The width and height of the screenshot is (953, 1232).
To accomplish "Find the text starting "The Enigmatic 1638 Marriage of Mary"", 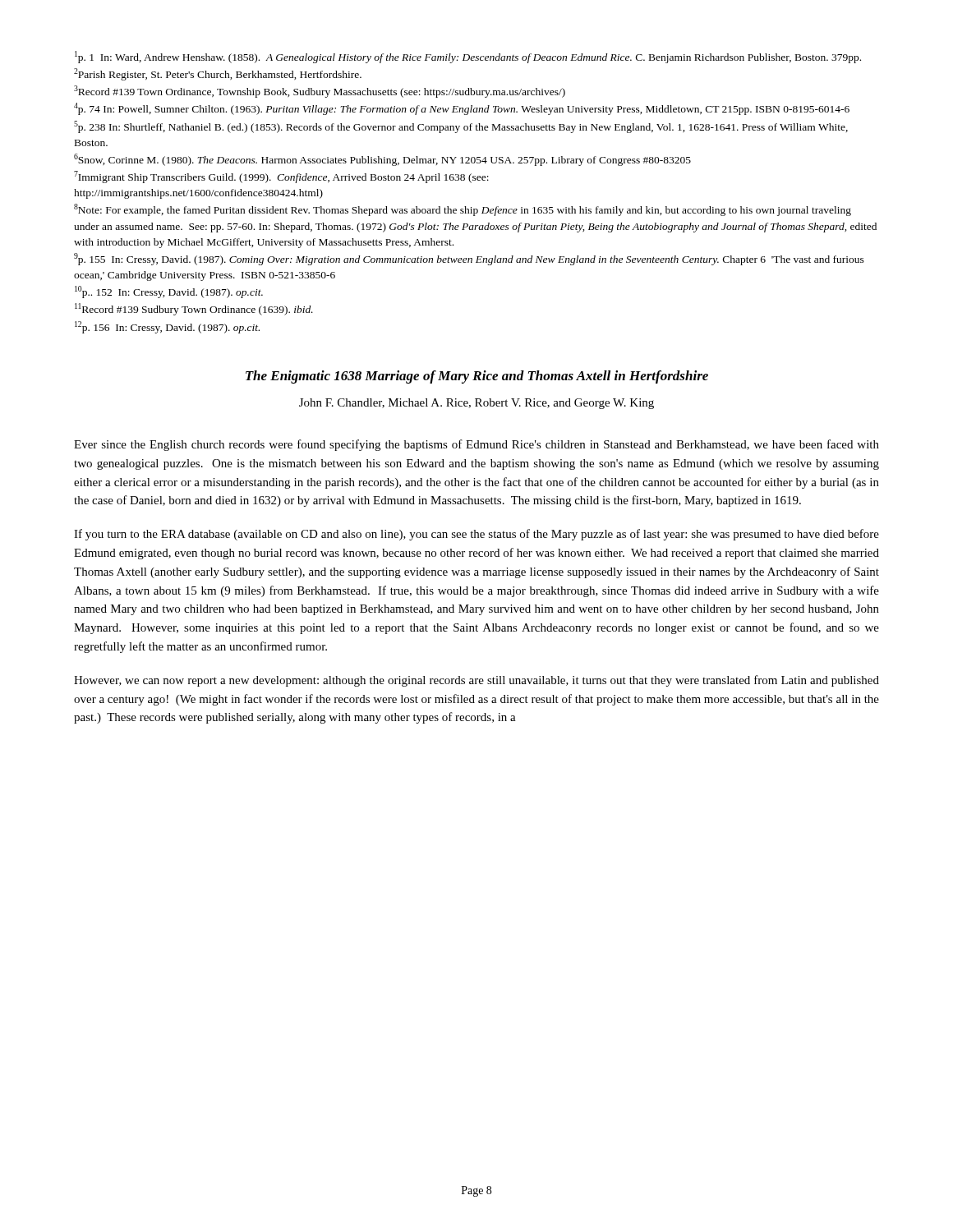I will click(x=476, y=375).
